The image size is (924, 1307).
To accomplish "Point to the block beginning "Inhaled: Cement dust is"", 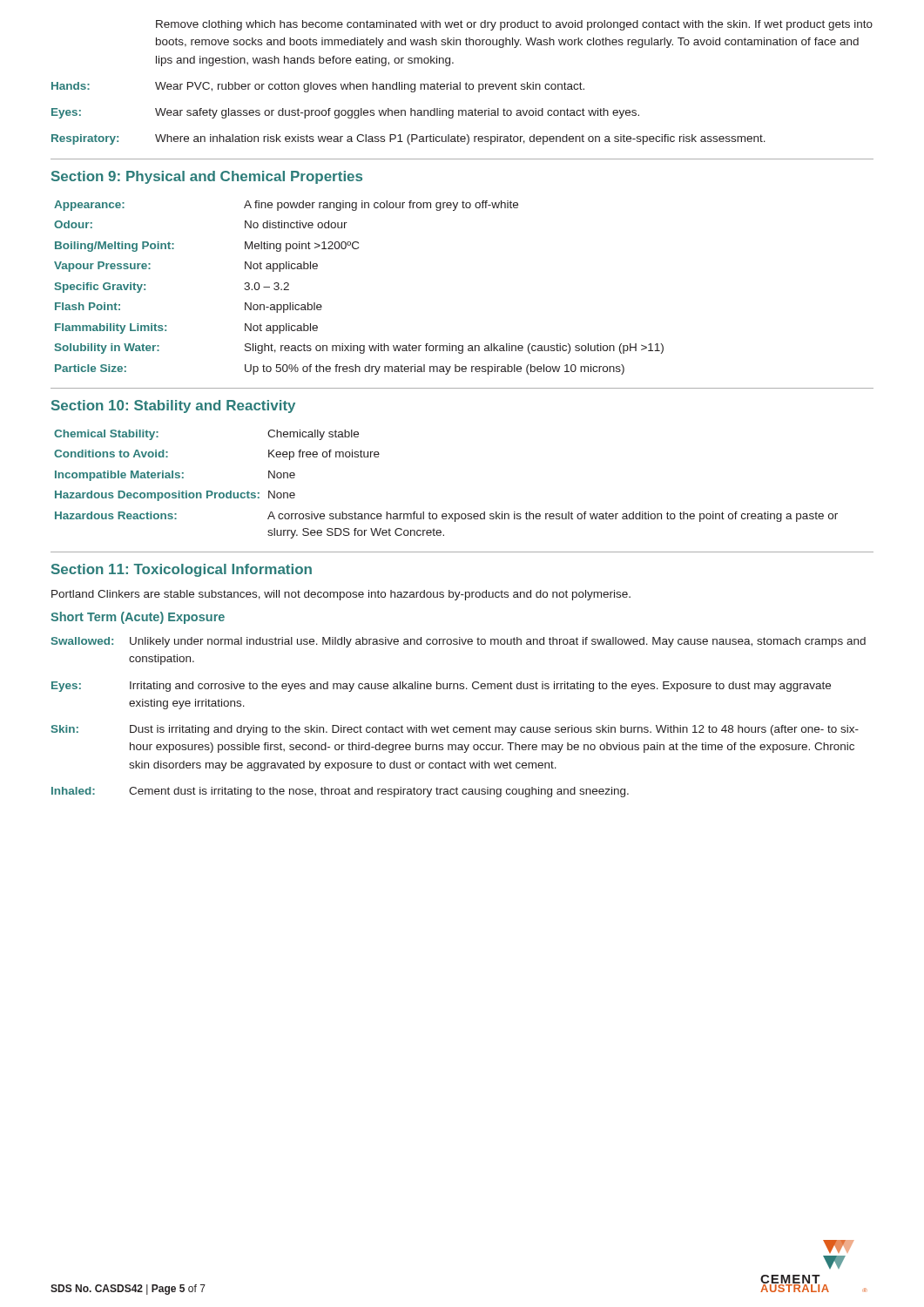I will 462,791.
